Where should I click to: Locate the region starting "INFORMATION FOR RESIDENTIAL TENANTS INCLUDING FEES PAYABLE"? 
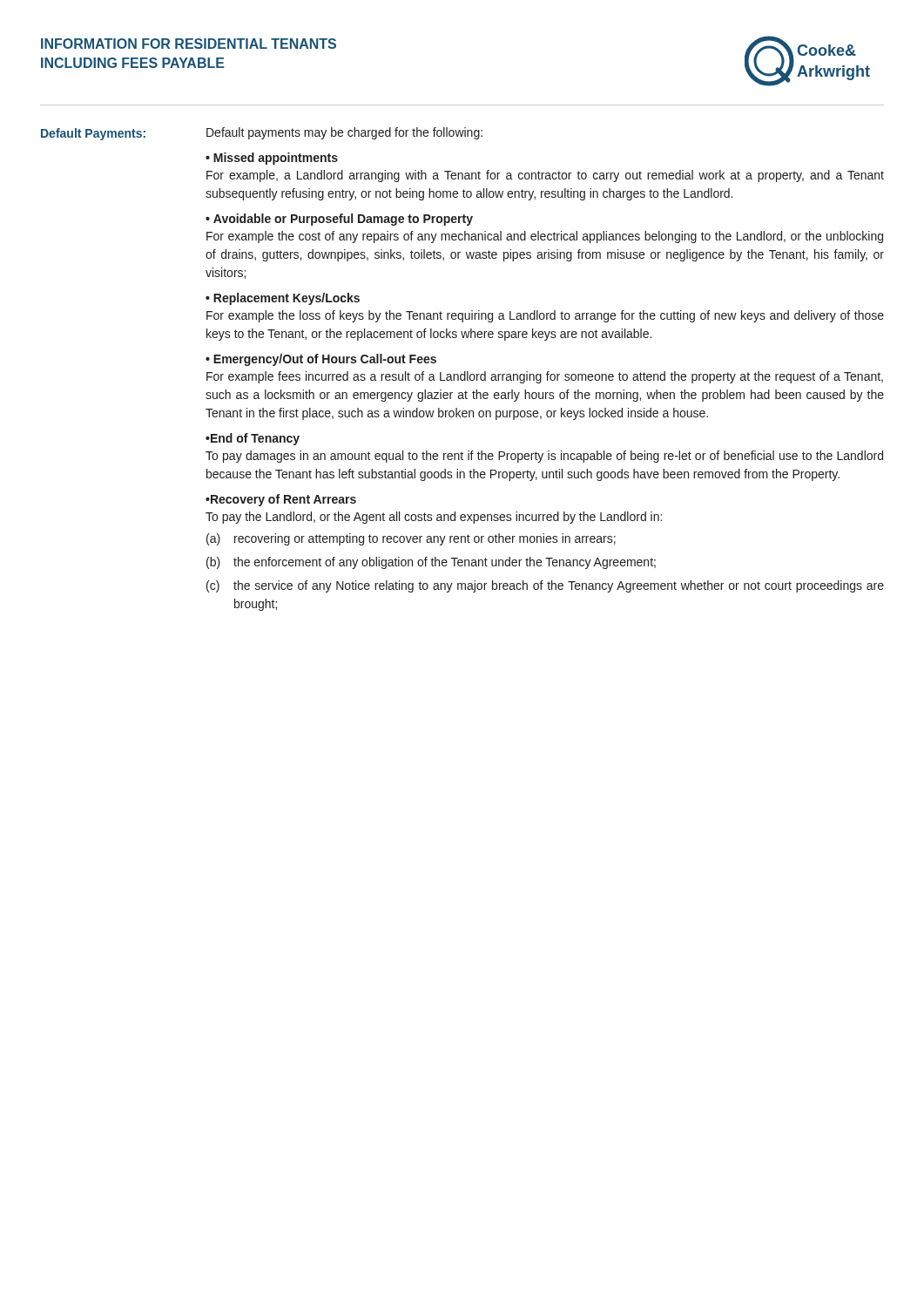[x=188, y=54]
